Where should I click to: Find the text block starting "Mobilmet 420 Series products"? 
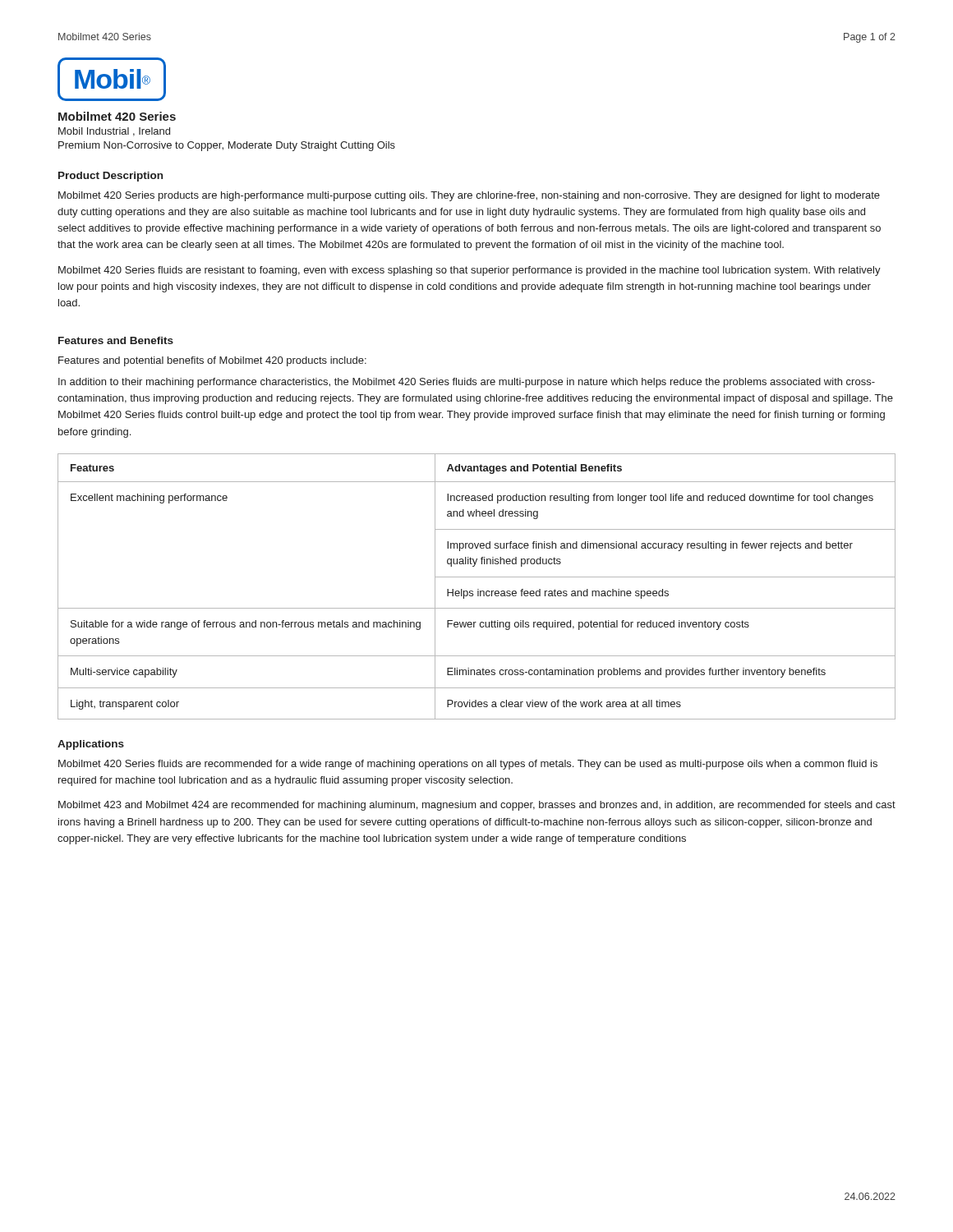pyautogui.click(x=469, y=220)
